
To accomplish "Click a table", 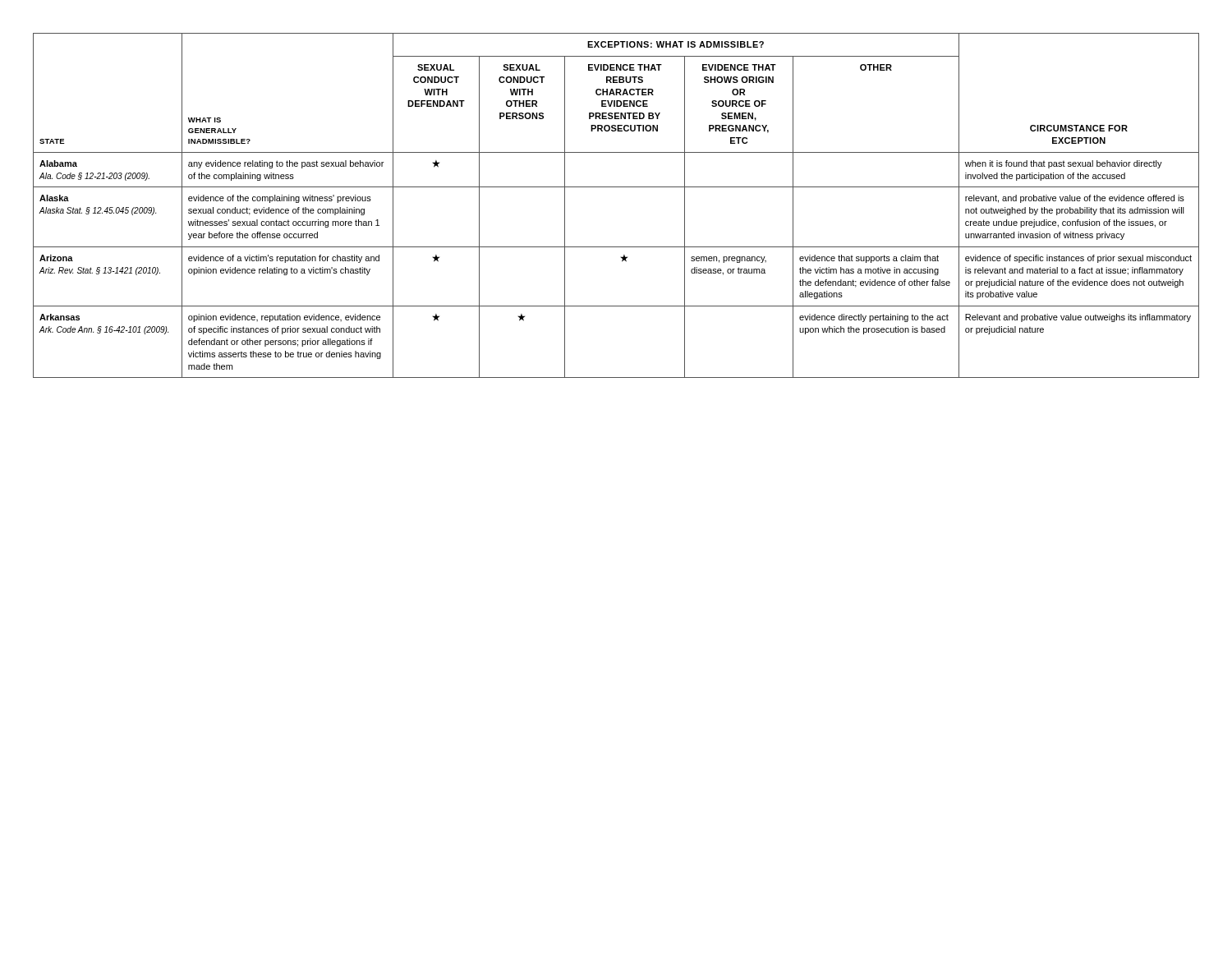I will tap(616, 206).
